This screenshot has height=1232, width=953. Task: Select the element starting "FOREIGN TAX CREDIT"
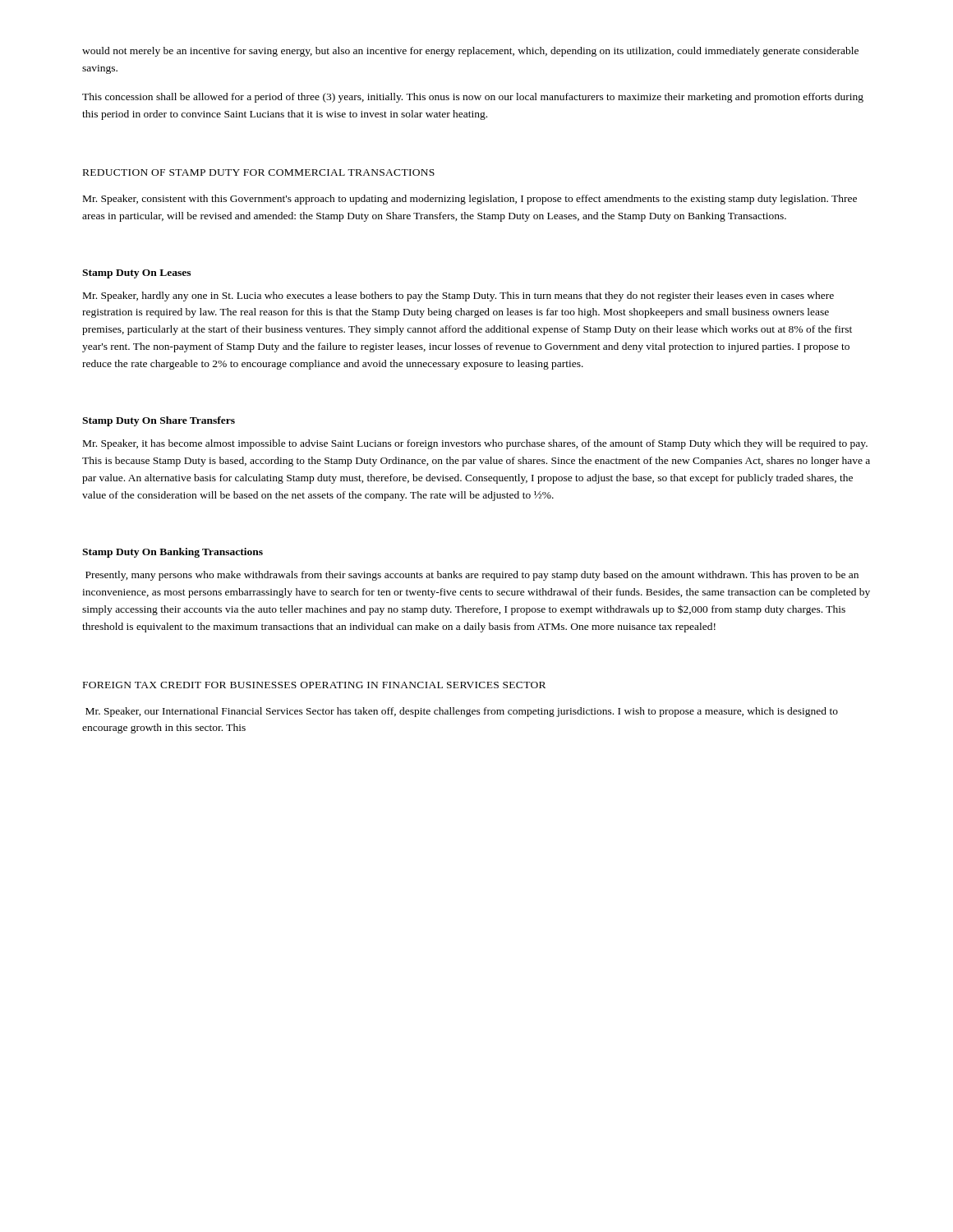[x=314, y=684]
